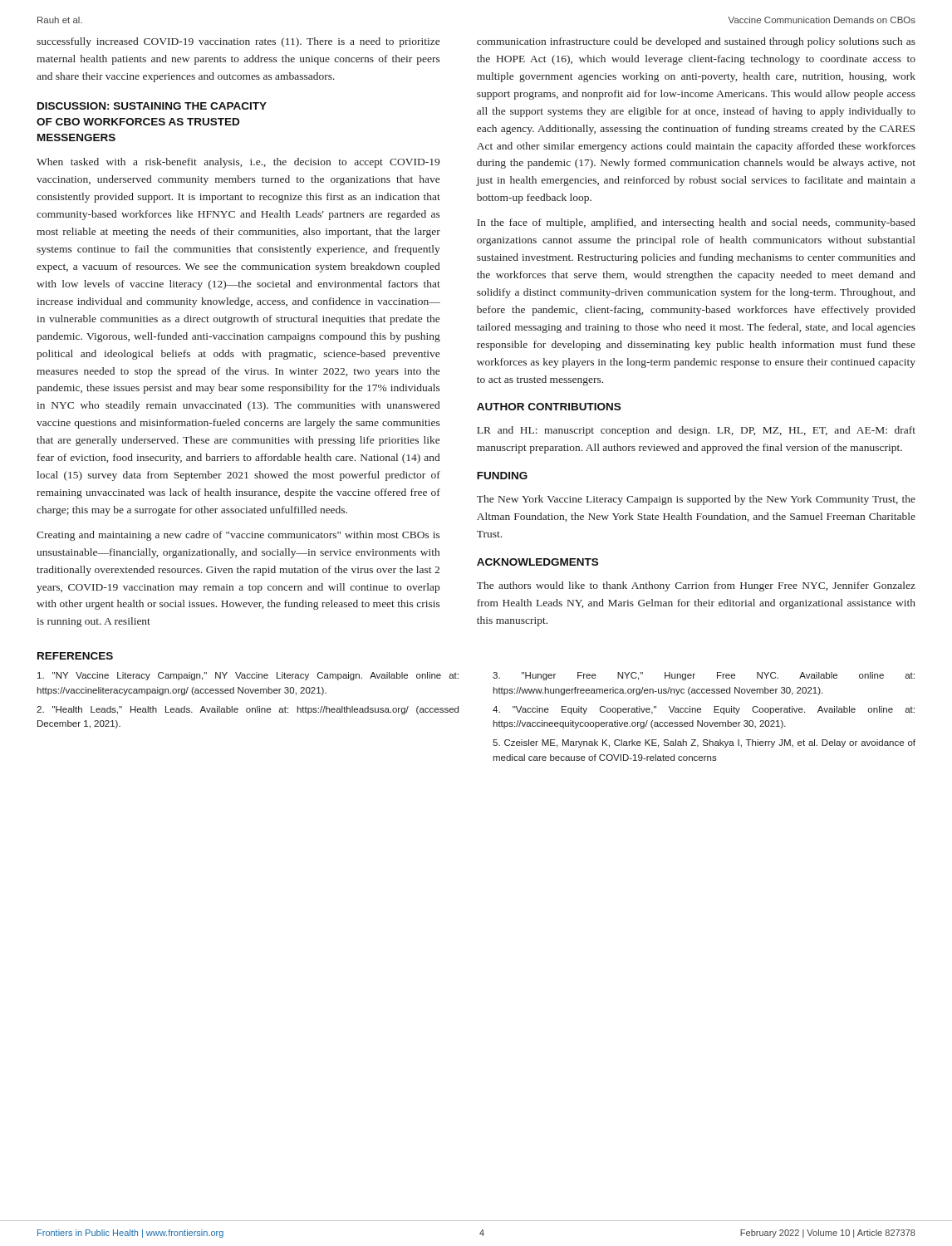This screenshot has height=1246, width=952.
Task: Point to the block starting "When tasked with"
Action: [238, 392]
